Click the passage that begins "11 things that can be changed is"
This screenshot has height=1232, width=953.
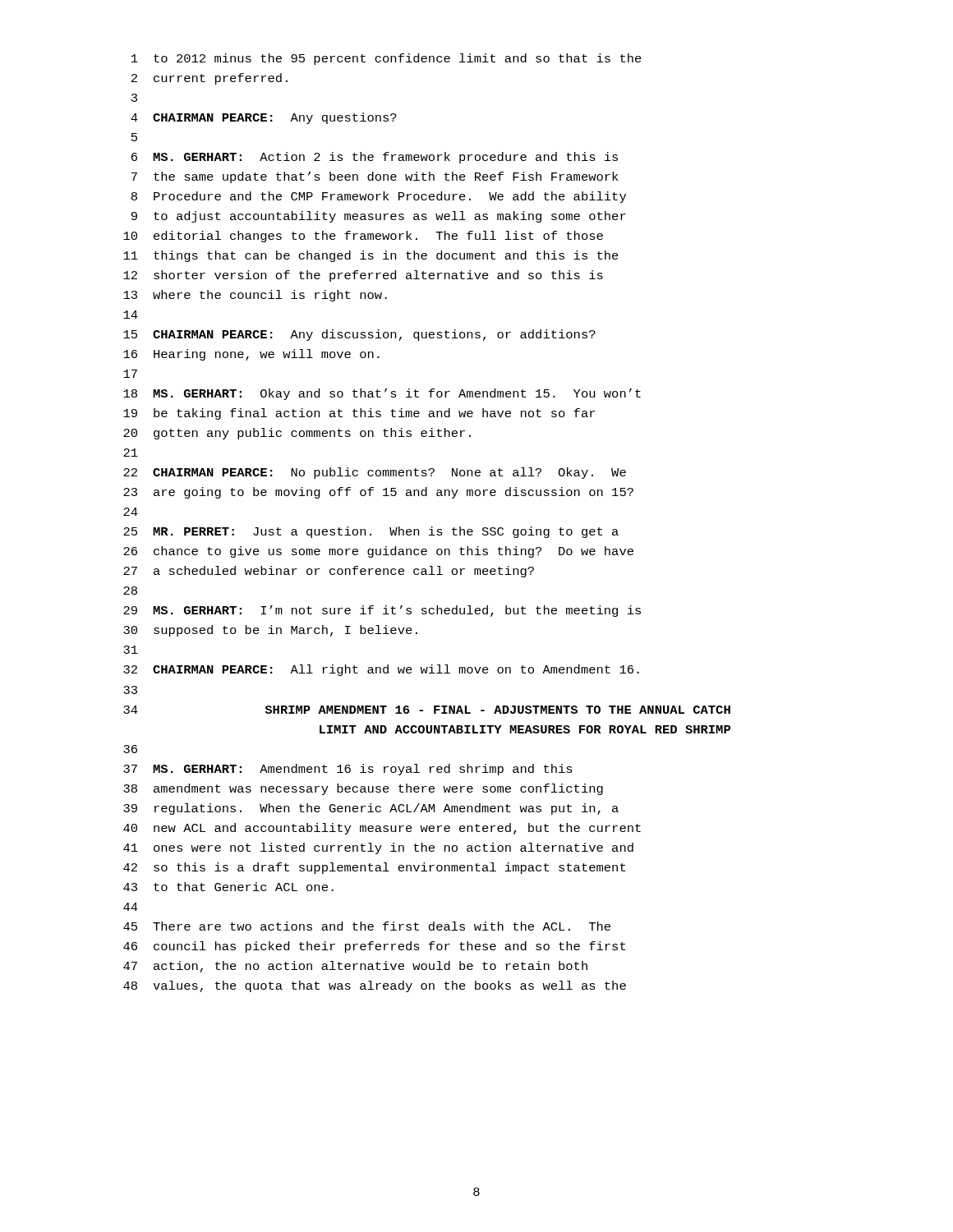click(x=363, y=256)
